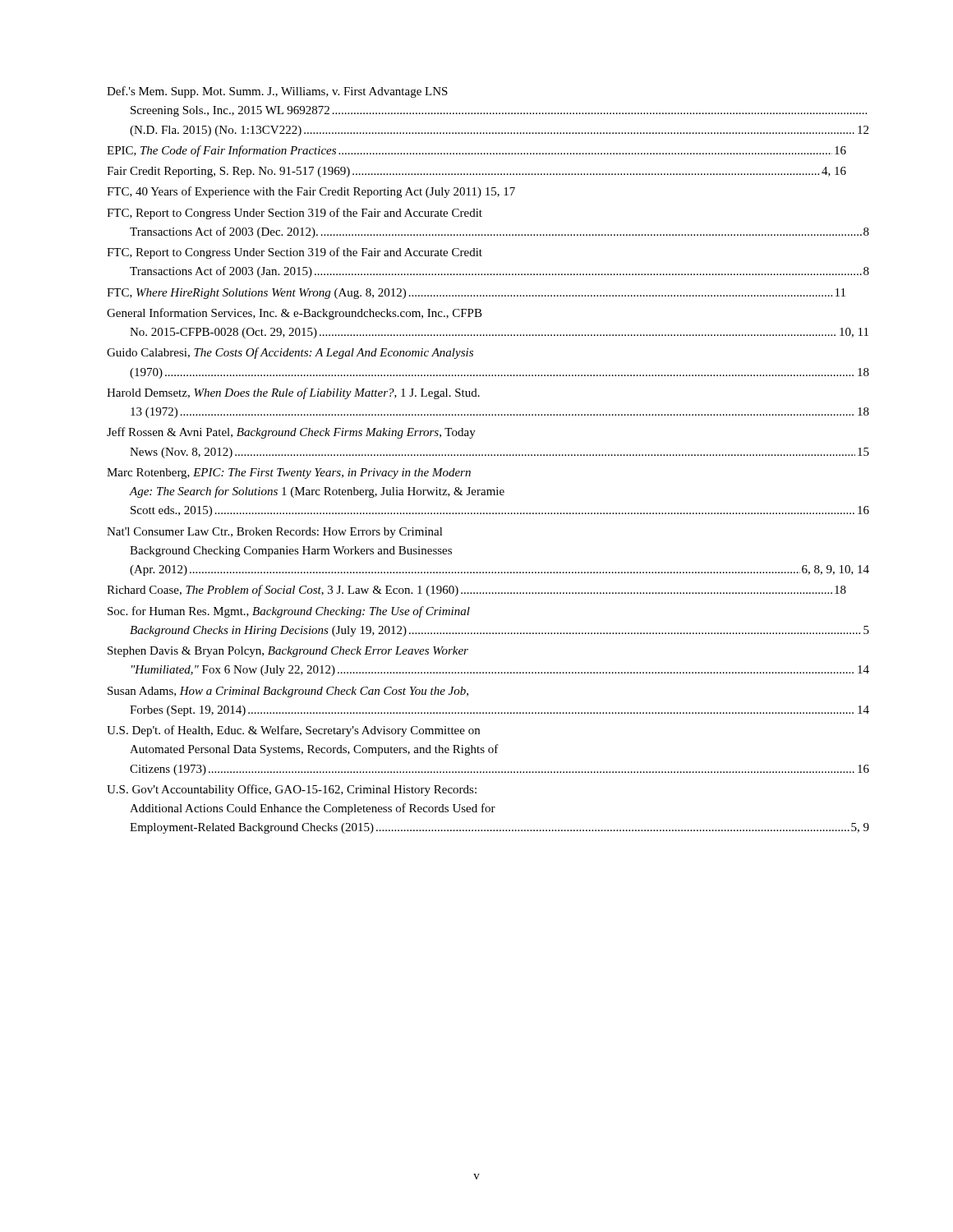This screenshot has height=1232, width=953.
Task: Find the text starting "Jeff Rossen & Avni Patel, Background Check"
Action: 476,442
